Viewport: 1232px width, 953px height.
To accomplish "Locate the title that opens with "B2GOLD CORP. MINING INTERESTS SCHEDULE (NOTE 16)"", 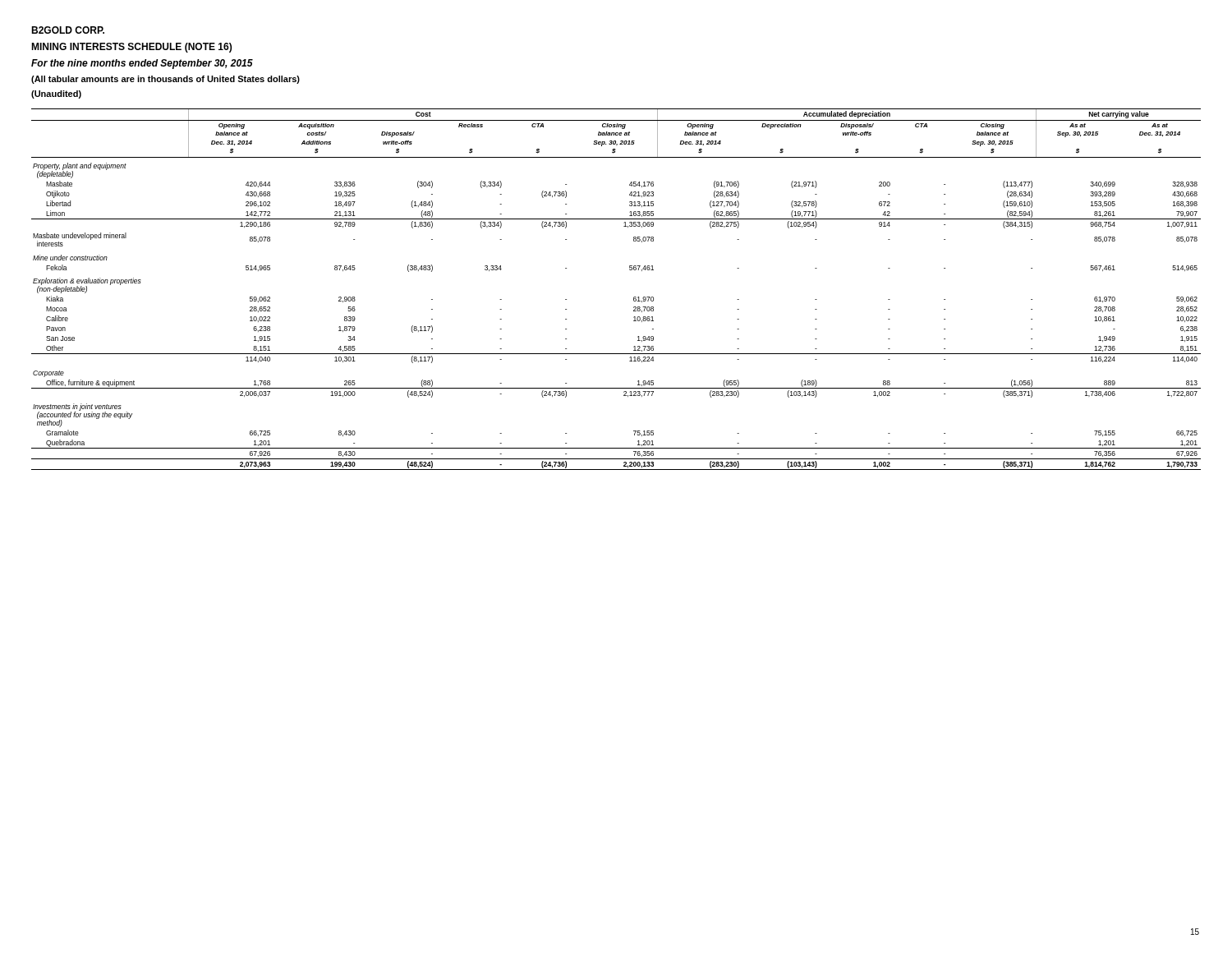I will 68,30.
